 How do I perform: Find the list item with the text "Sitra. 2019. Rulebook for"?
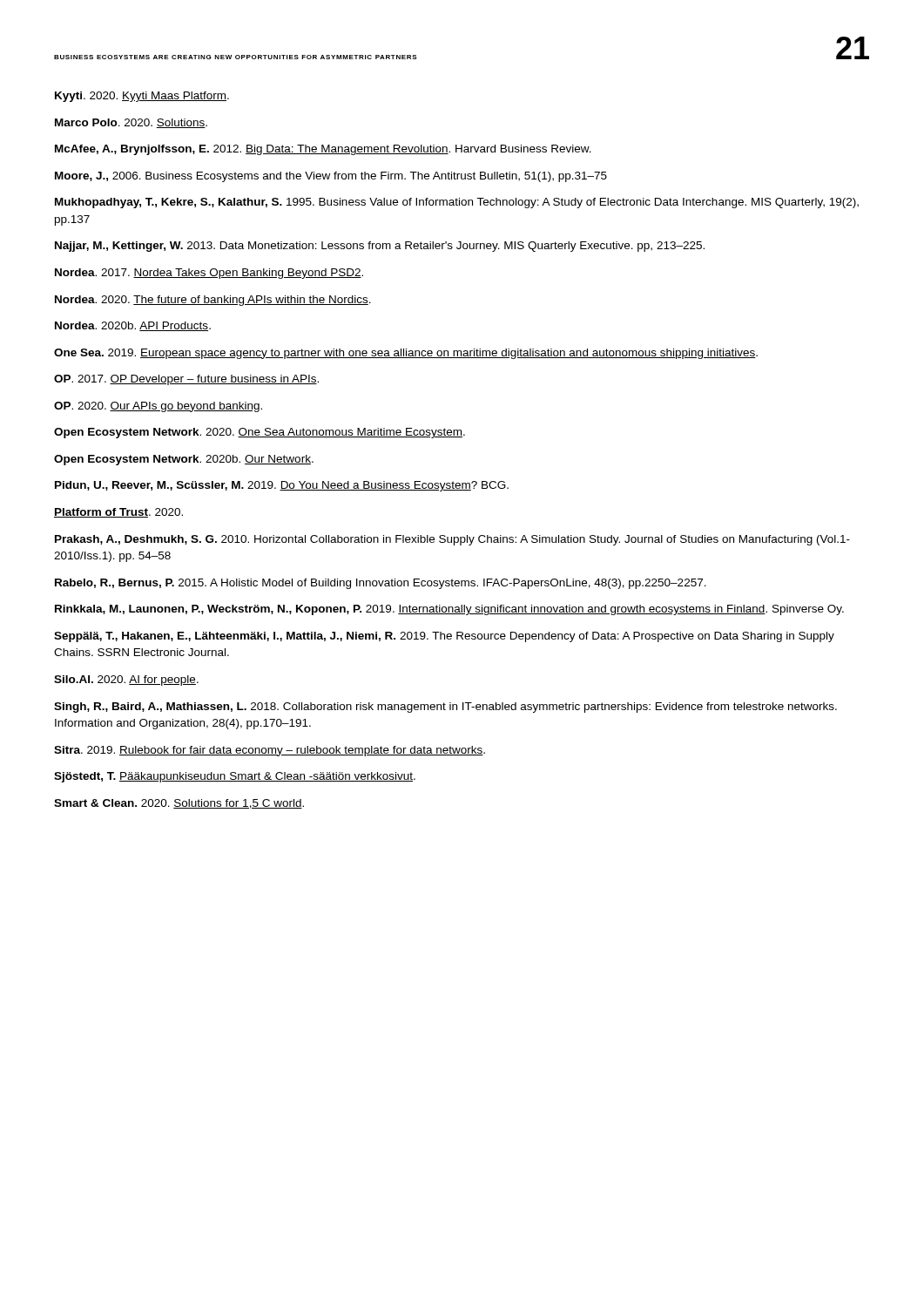[x=270, y=749]
